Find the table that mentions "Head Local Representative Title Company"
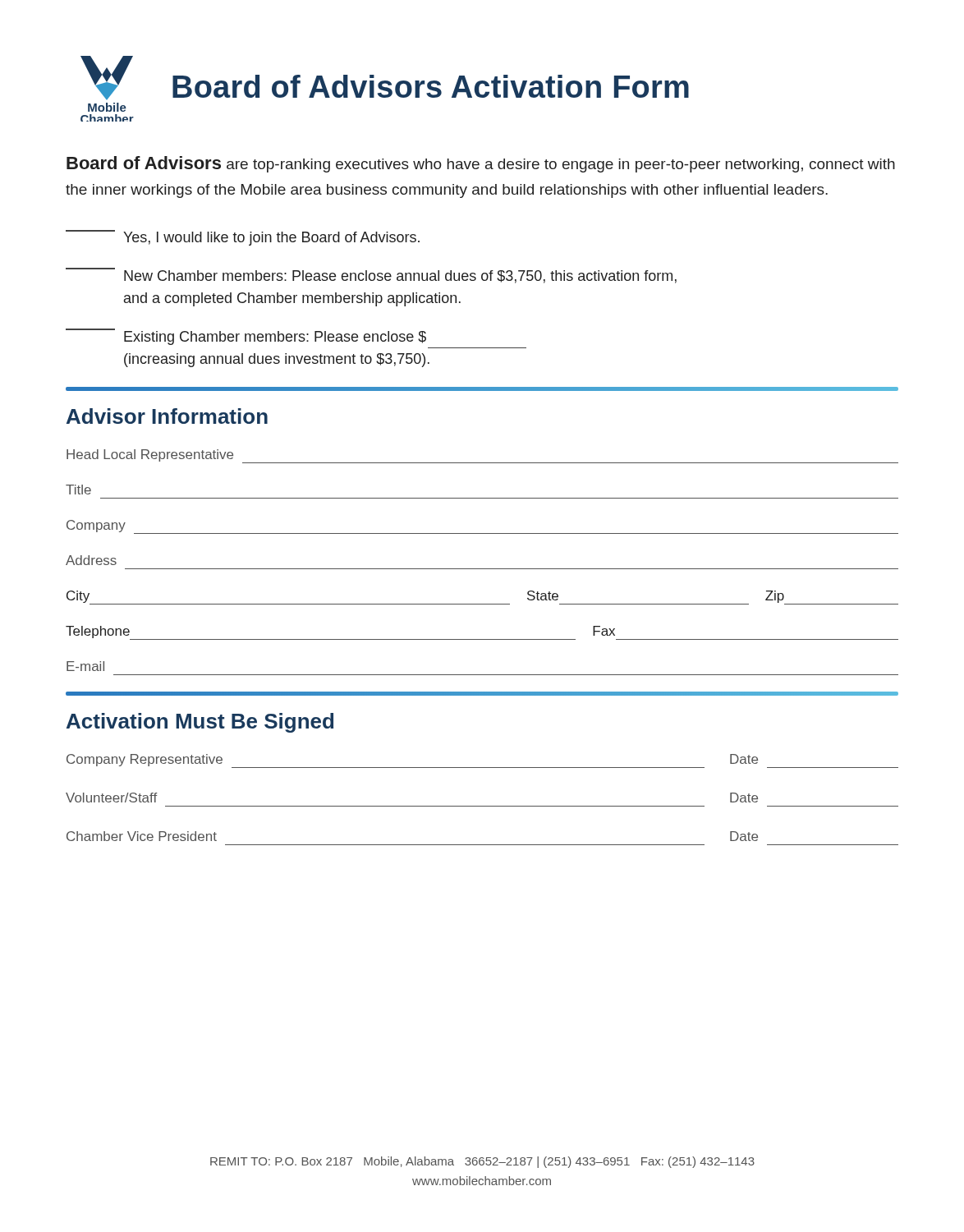Viewport: 964px width, 1232px height. click(482, 559)
